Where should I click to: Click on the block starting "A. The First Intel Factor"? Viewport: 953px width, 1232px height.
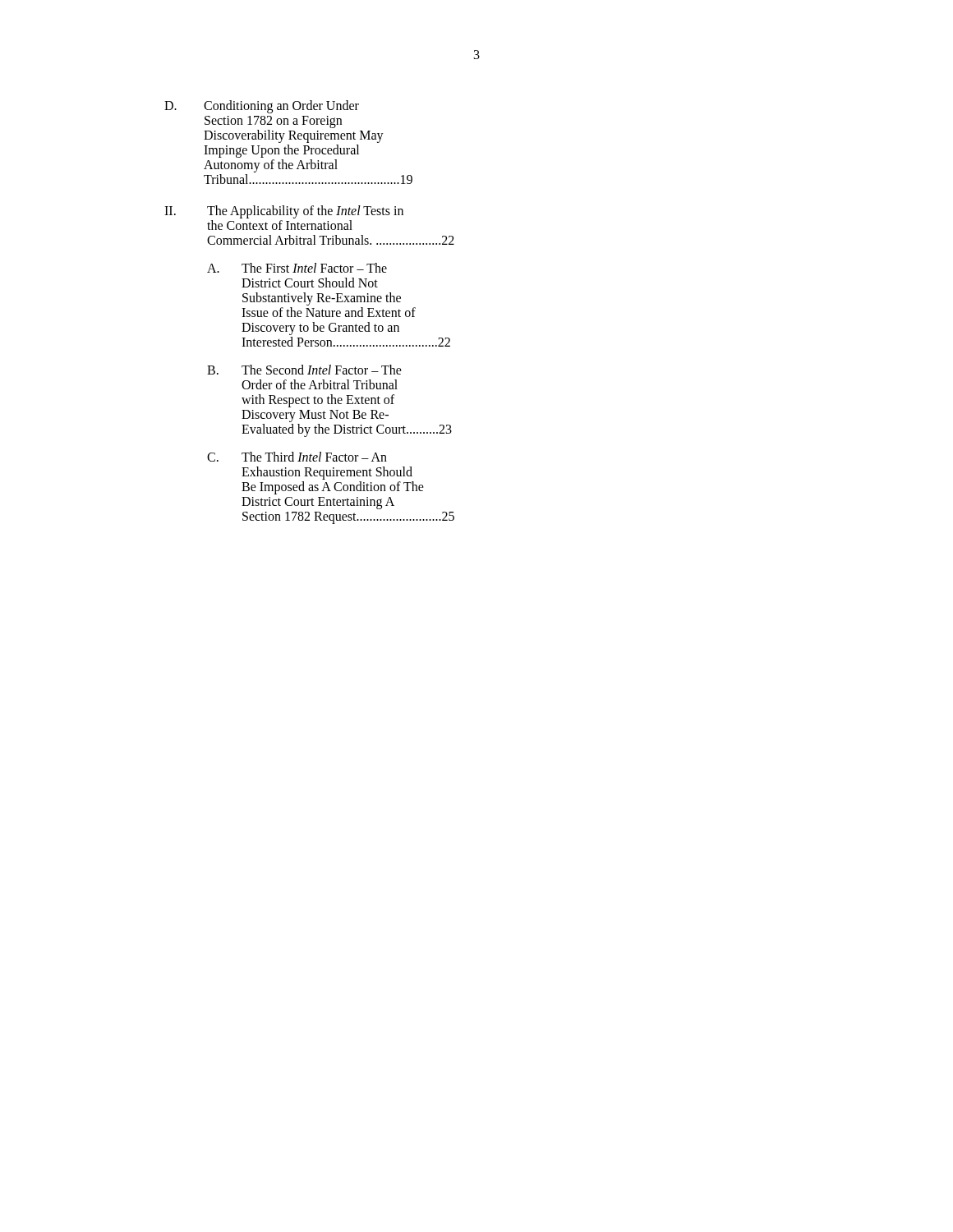pyautogui.click(x=297, y=268)
